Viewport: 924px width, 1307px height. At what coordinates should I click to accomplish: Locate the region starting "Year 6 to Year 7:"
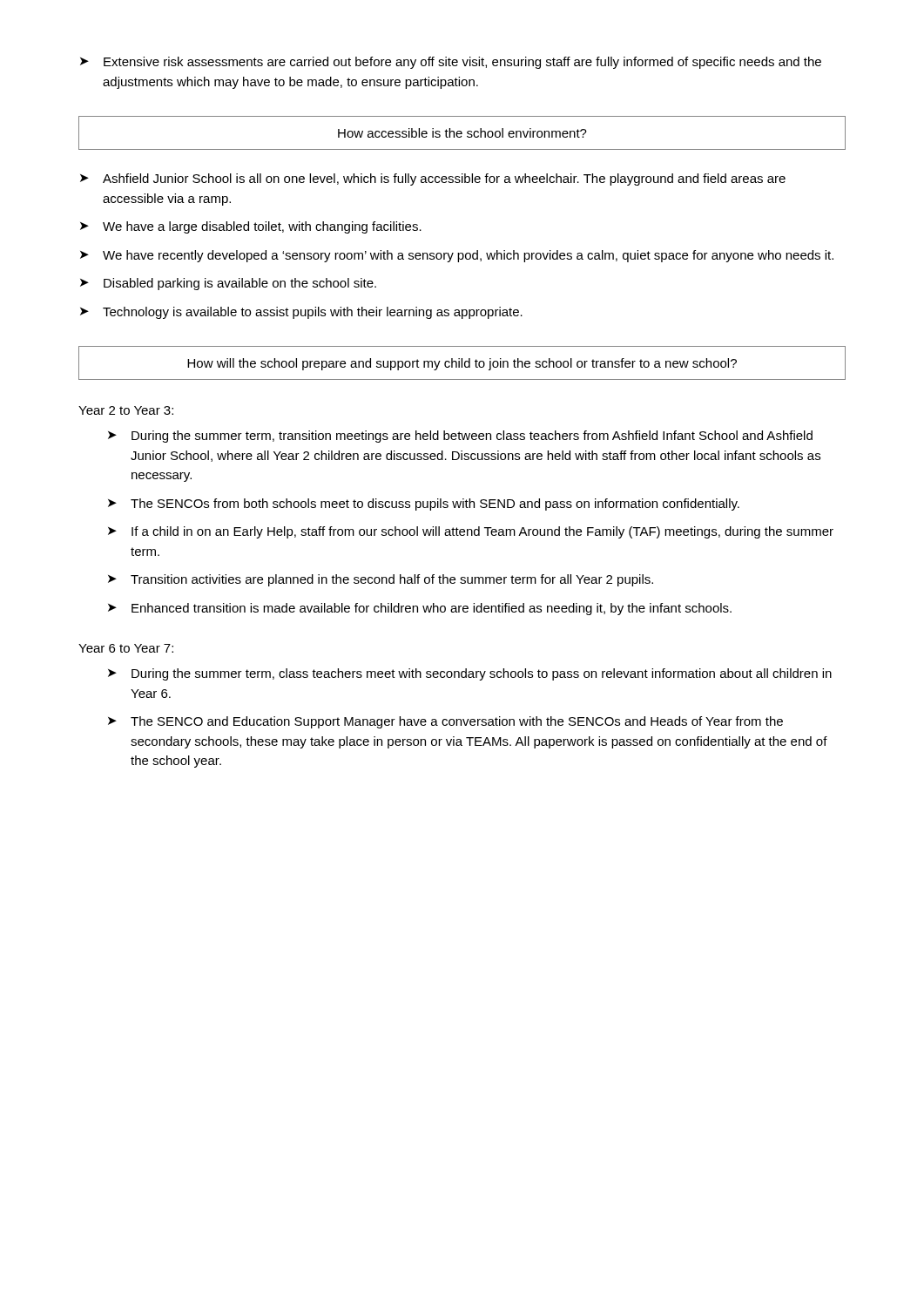(x=126, y=648)
